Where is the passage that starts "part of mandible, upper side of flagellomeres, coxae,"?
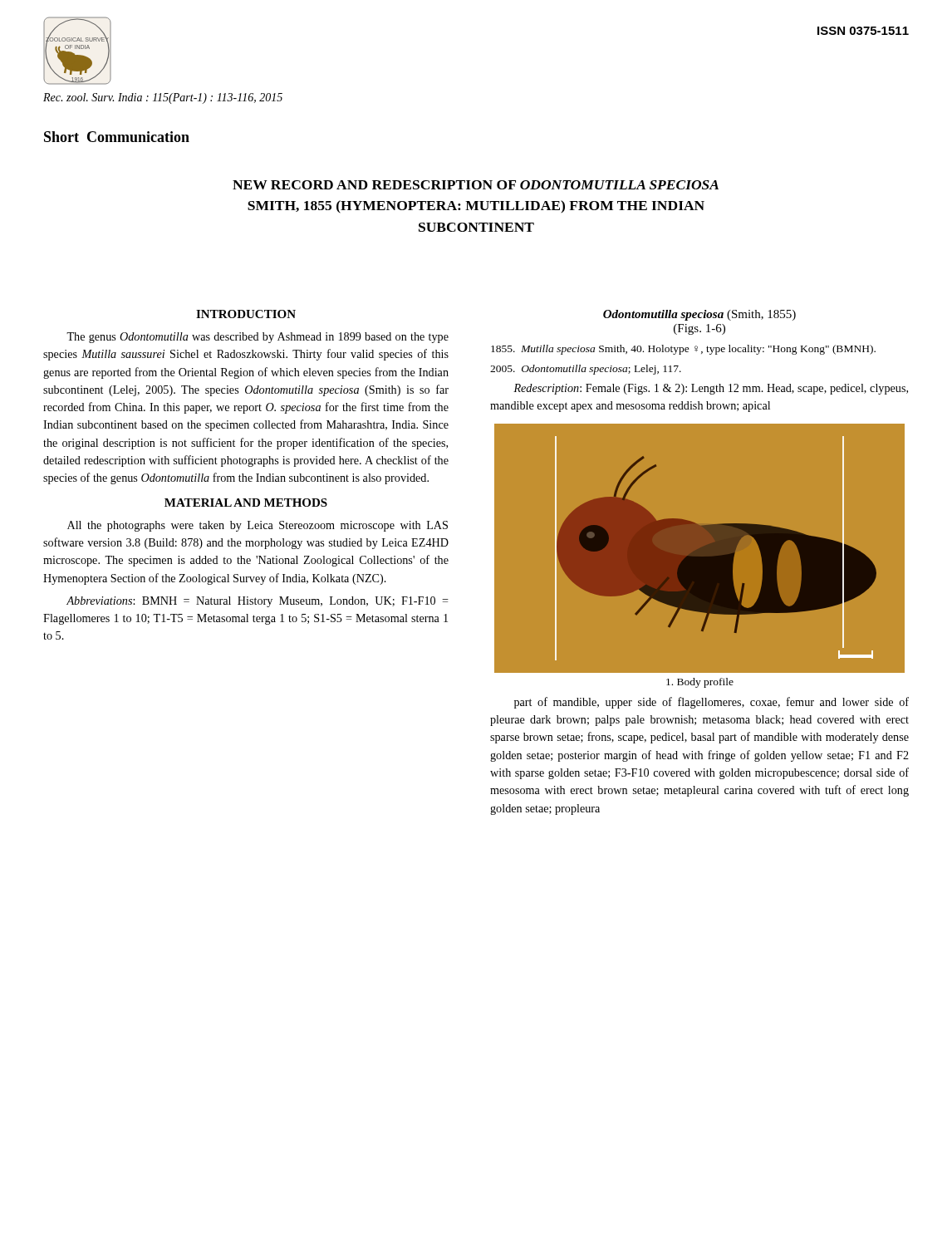 (x=699, y=755)
